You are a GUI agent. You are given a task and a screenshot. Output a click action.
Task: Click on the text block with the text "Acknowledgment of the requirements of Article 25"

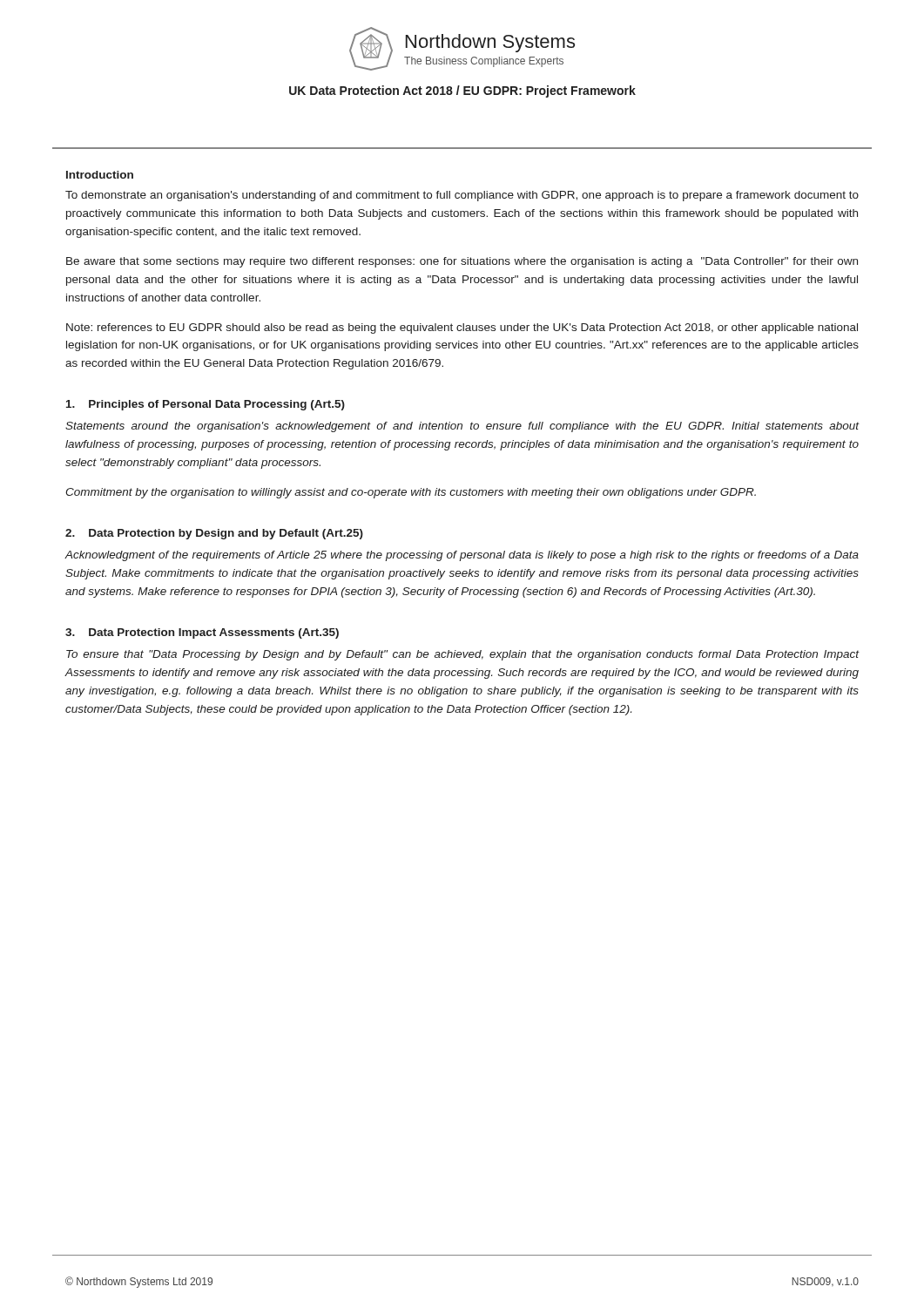pos(462,573)
